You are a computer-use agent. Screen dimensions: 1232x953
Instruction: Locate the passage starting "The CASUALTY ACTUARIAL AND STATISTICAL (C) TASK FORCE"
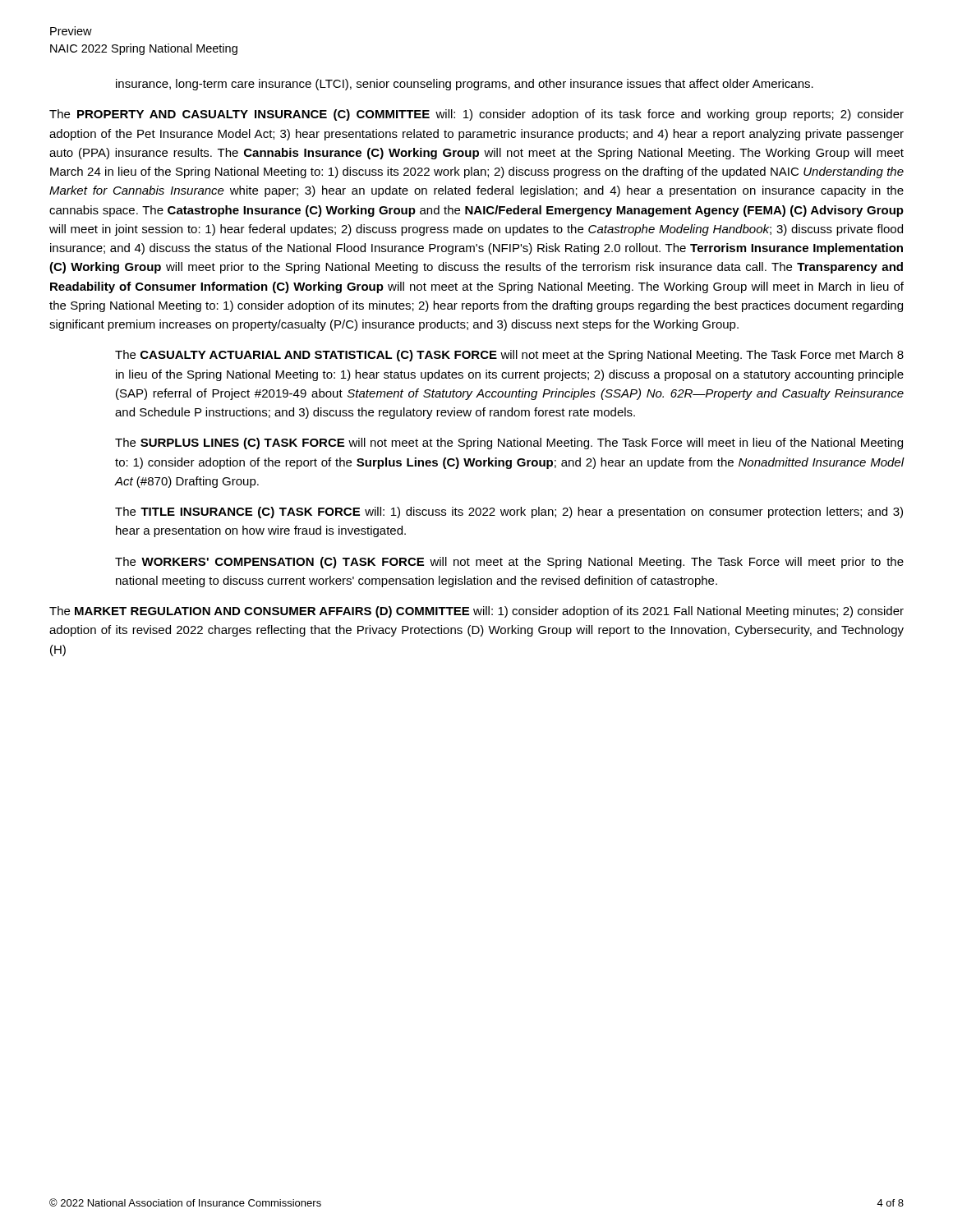(509, 383)
